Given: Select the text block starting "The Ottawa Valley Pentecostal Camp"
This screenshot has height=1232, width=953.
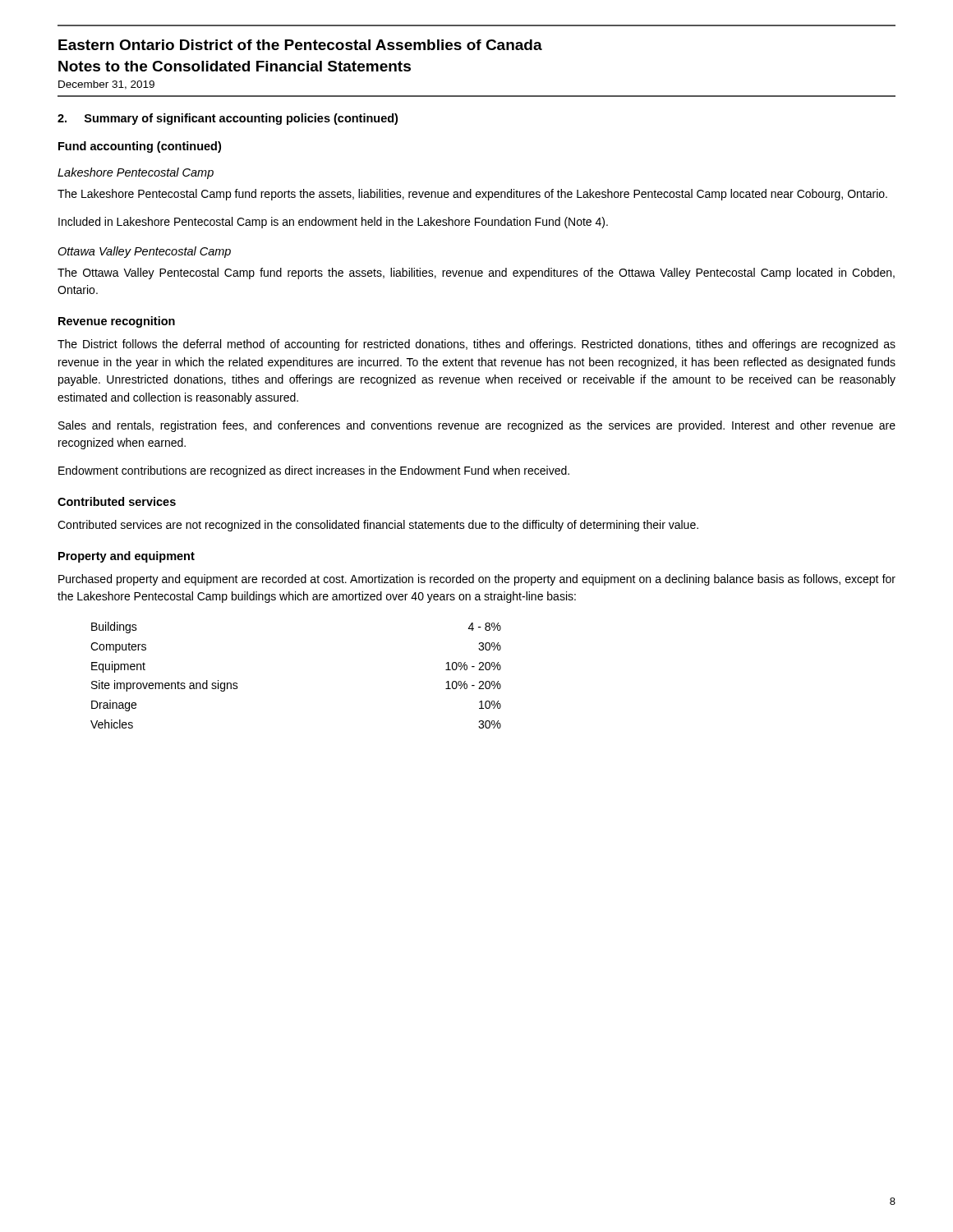Looking at the screenshot, I should pos(476,281).
